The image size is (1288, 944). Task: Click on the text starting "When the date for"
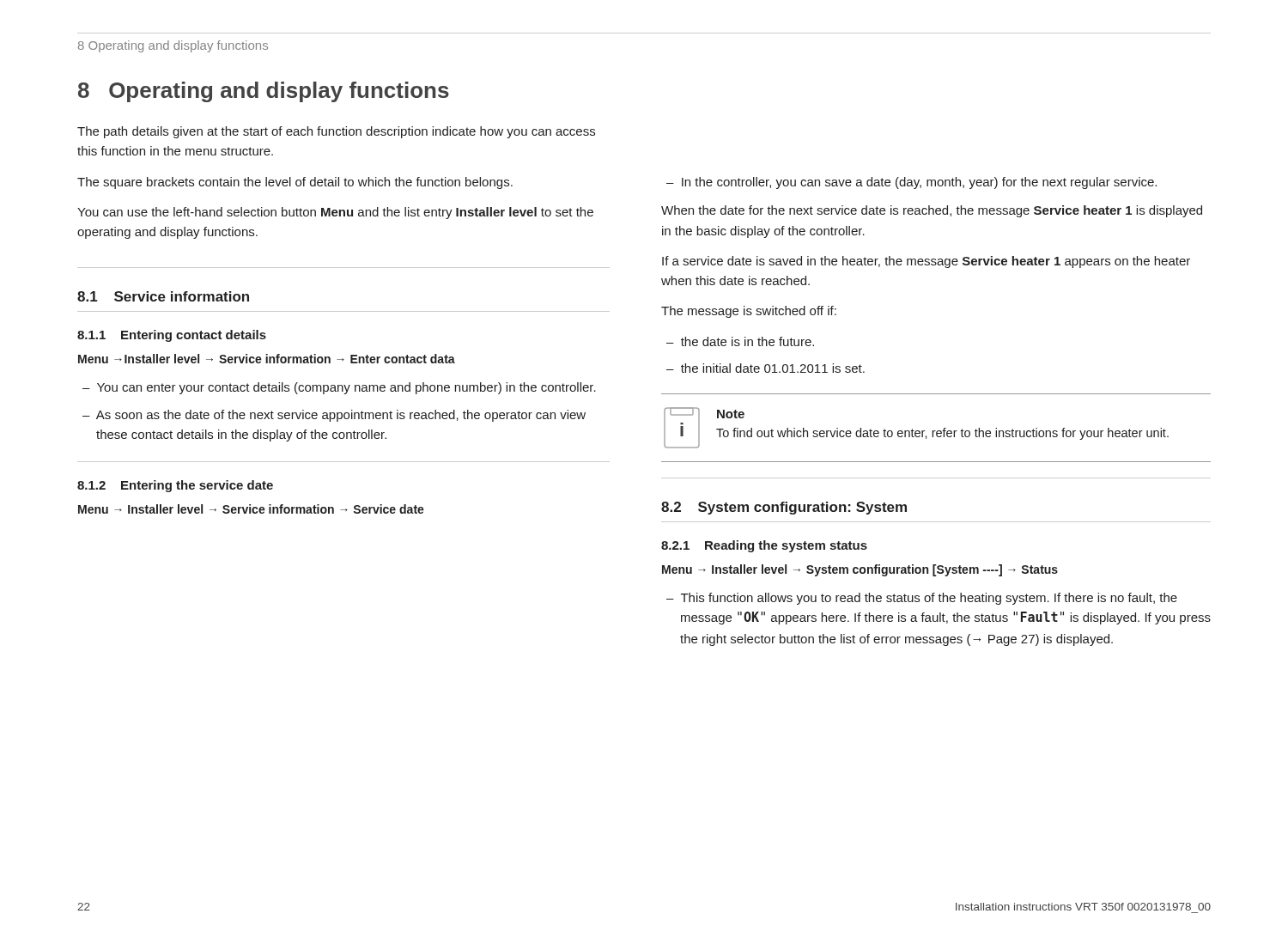pos(932,220)
